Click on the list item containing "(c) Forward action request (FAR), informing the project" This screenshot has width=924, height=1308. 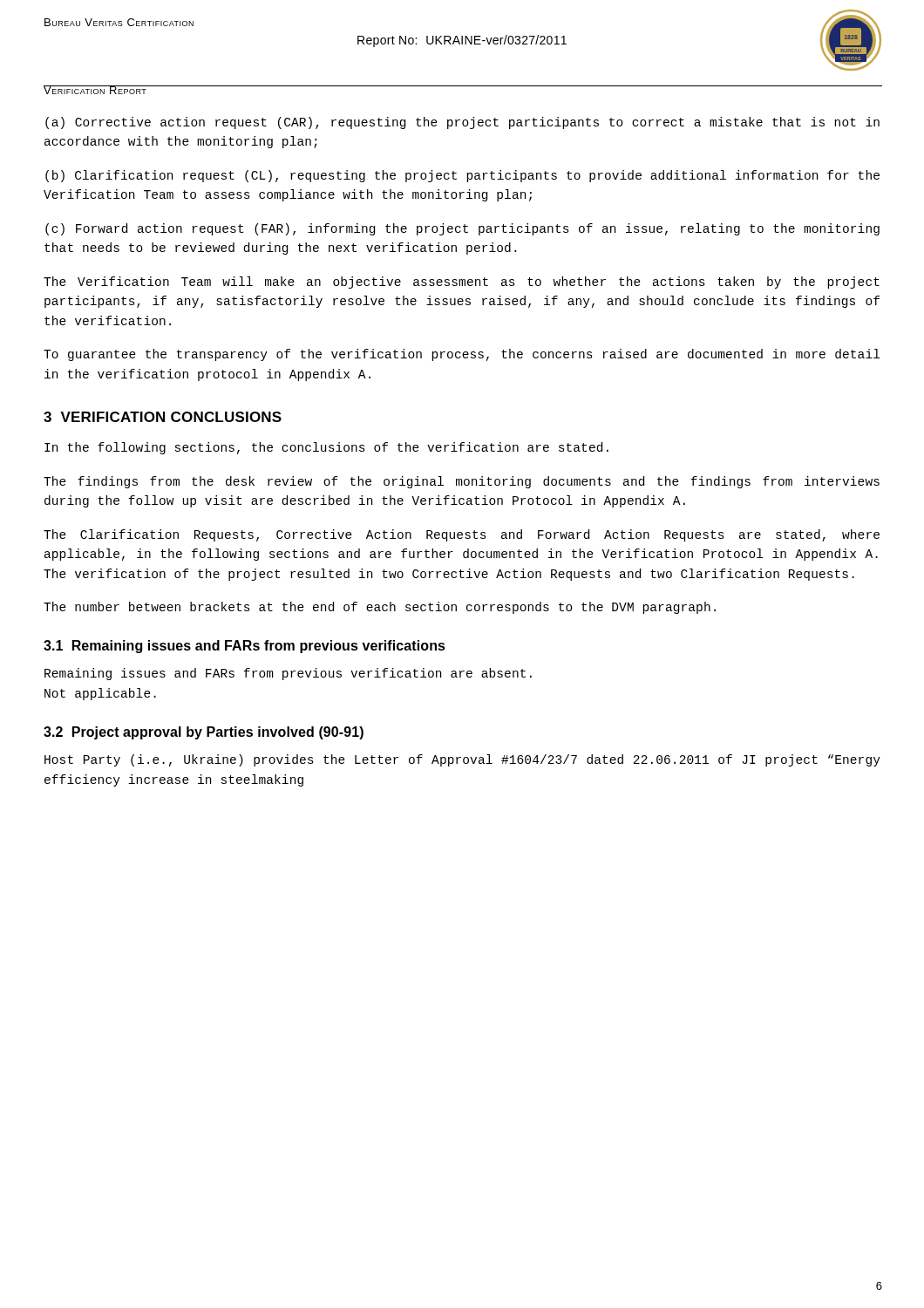tap(462, 239)
